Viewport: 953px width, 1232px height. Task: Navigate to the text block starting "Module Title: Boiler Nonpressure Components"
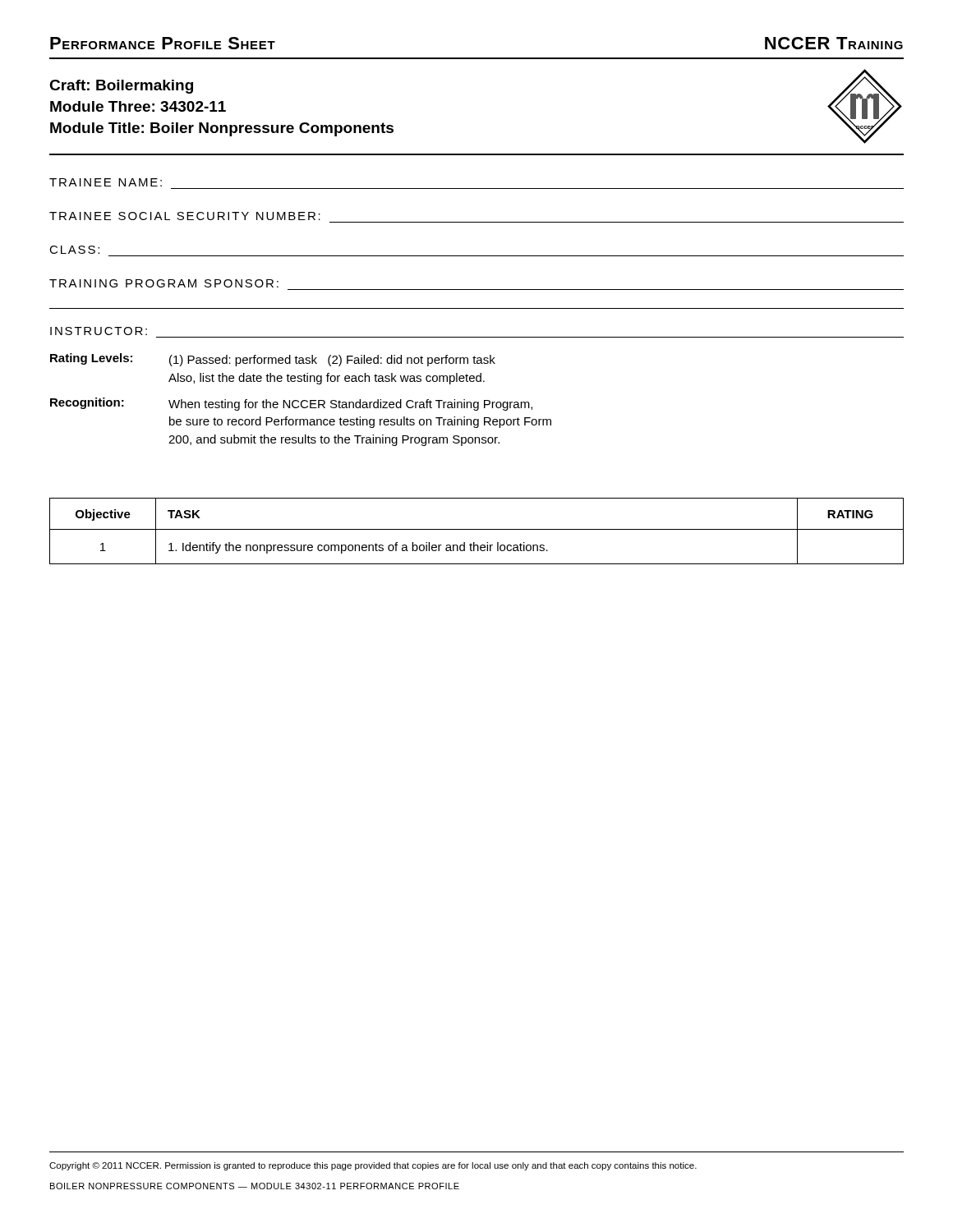click(222, 127)
